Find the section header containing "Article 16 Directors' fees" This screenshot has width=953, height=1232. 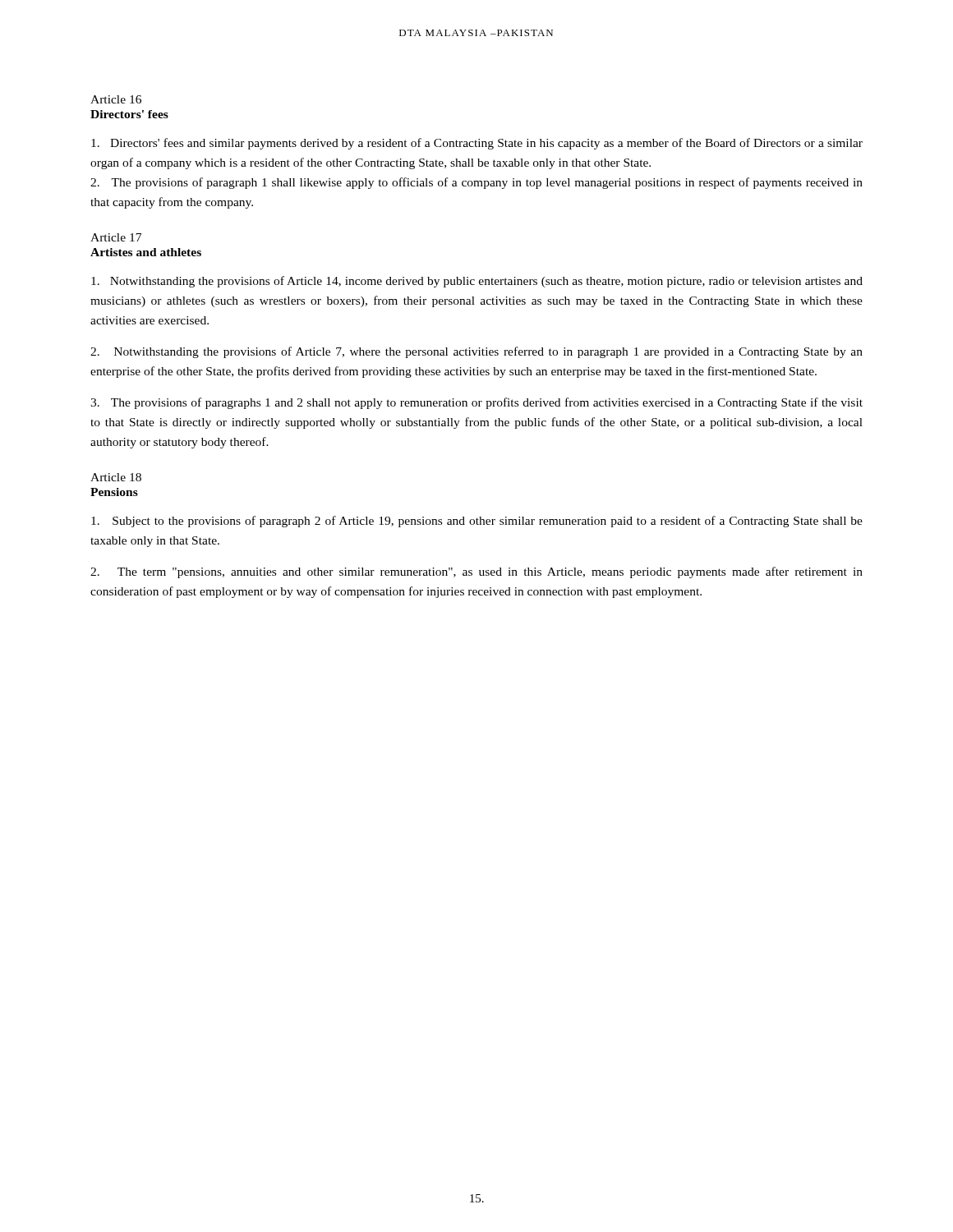tap(116, 99)
